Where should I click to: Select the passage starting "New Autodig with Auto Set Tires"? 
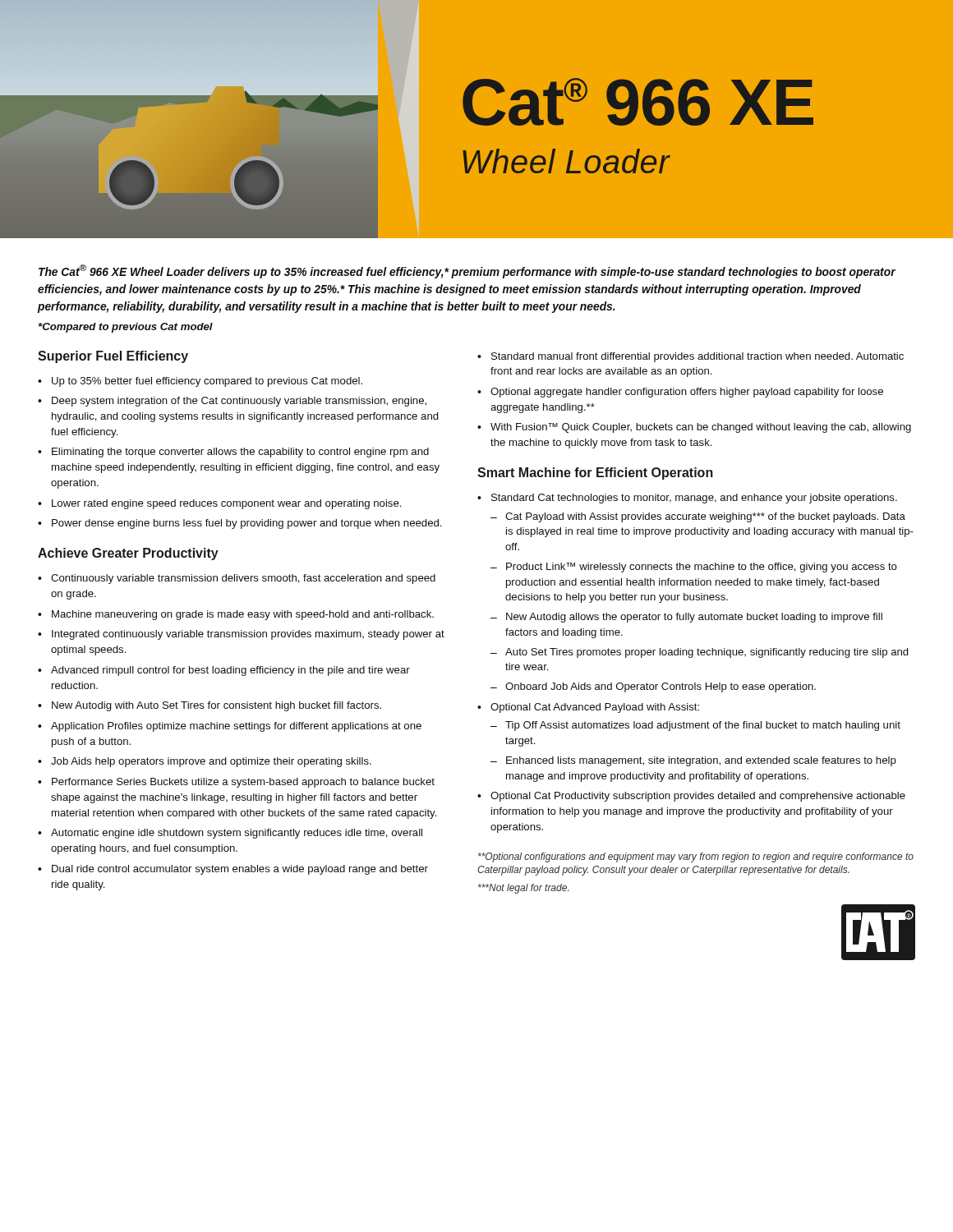(x=217, y=705)
